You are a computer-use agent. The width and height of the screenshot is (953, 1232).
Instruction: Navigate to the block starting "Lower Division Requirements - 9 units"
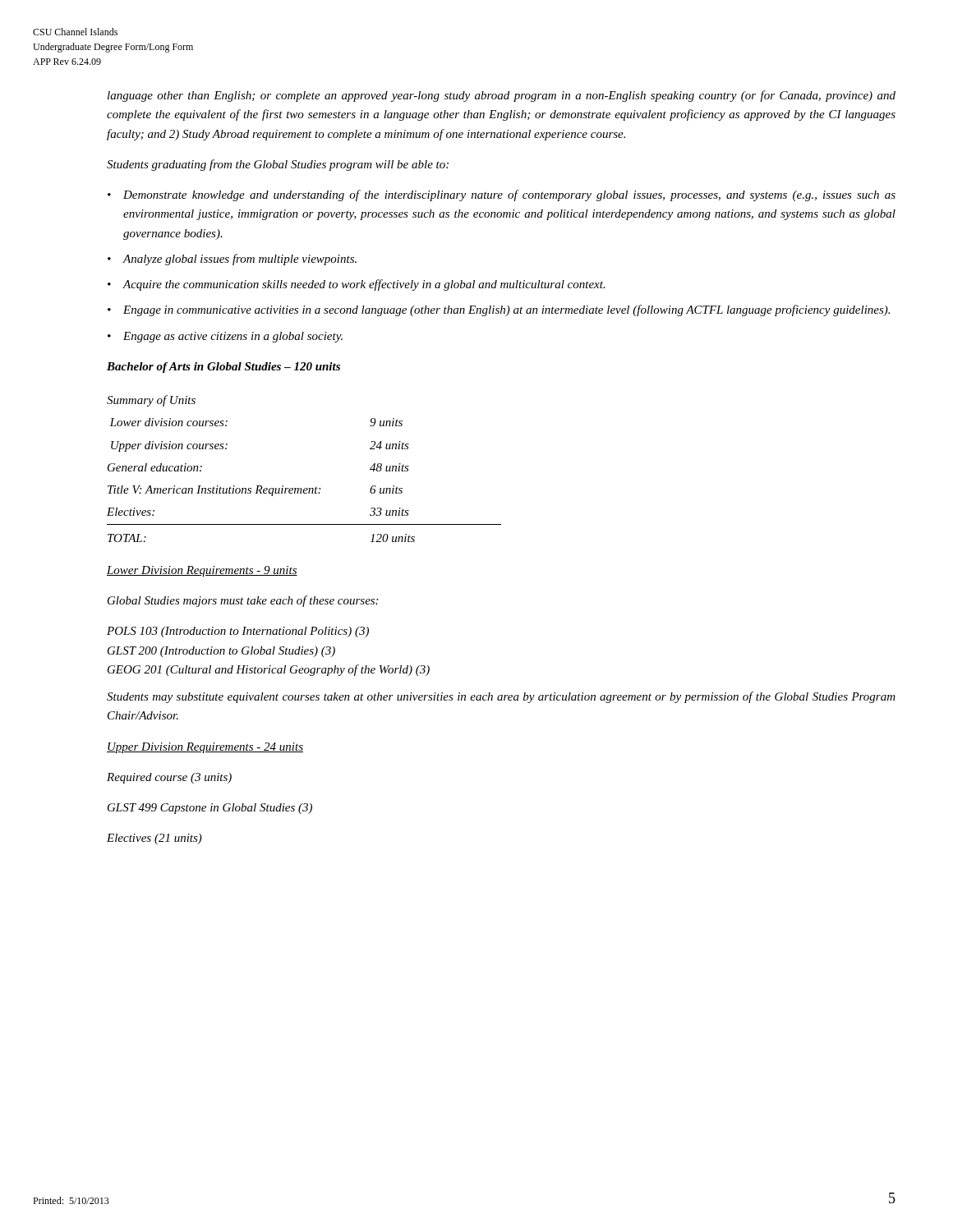pyautogui.click(x=202, y=570)
